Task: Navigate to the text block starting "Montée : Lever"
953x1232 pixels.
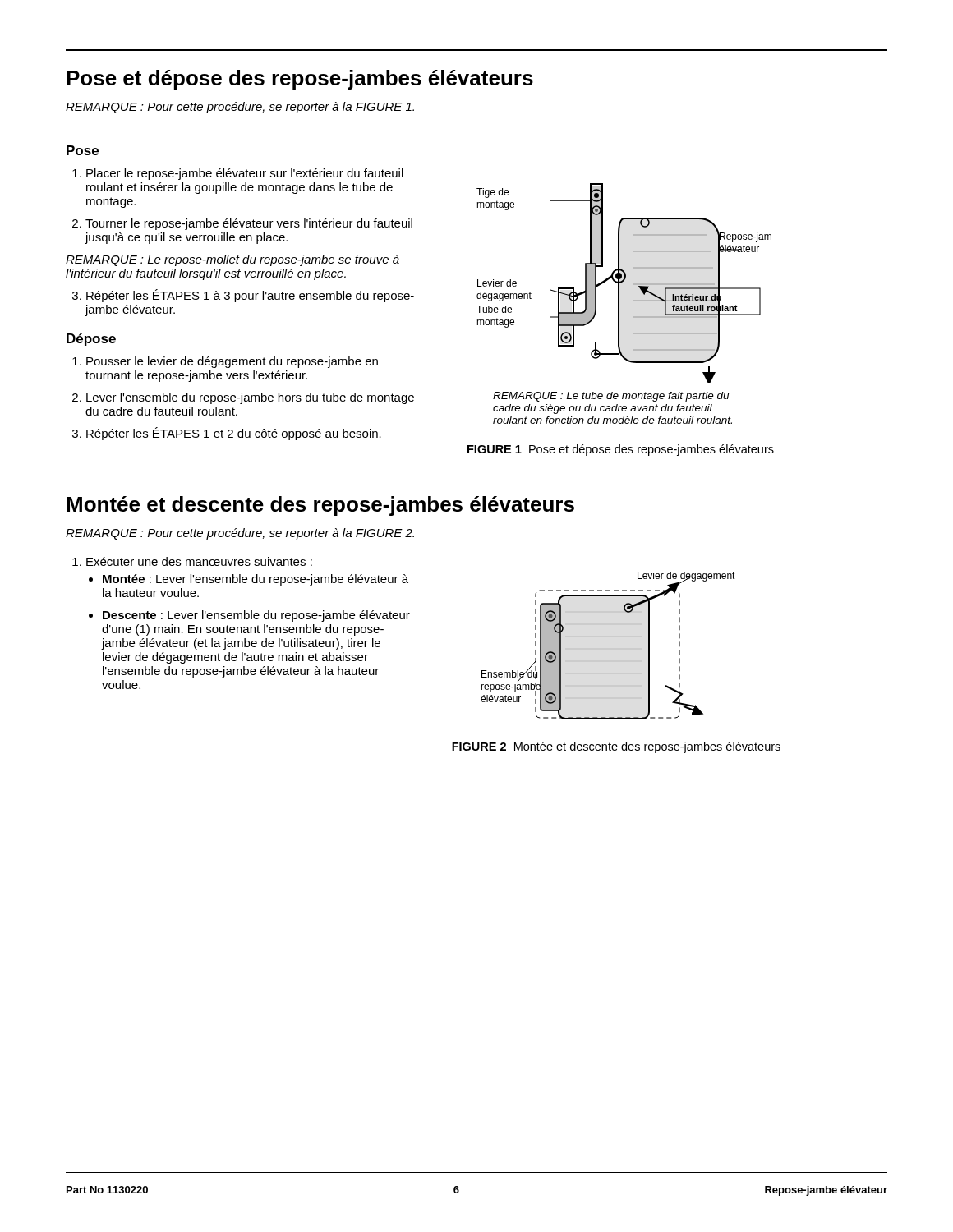Action: pyautogui.click(x=256, y=586)
